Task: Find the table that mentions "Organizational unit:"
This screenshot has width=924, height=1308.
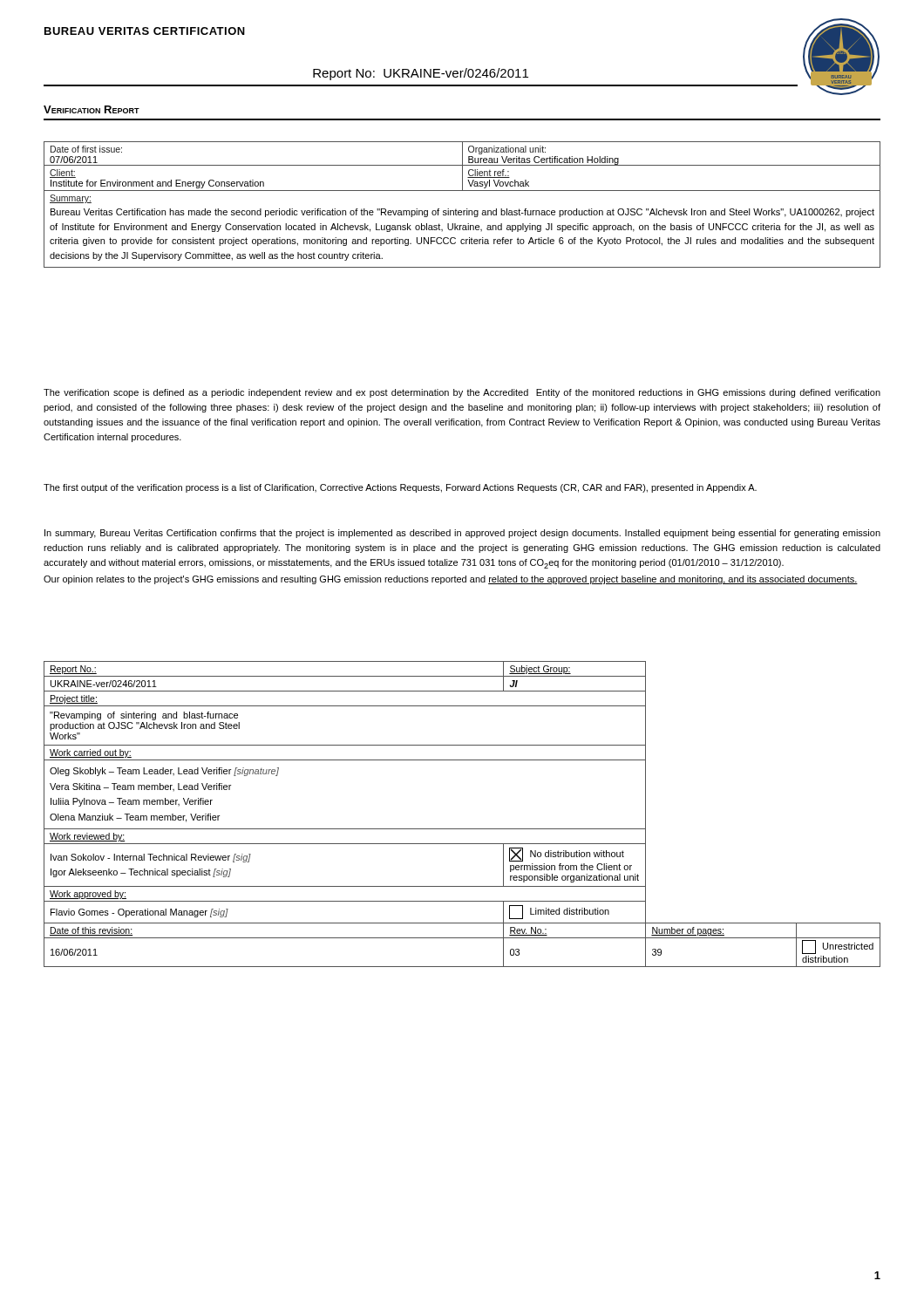Action: [x=462, y=205]
